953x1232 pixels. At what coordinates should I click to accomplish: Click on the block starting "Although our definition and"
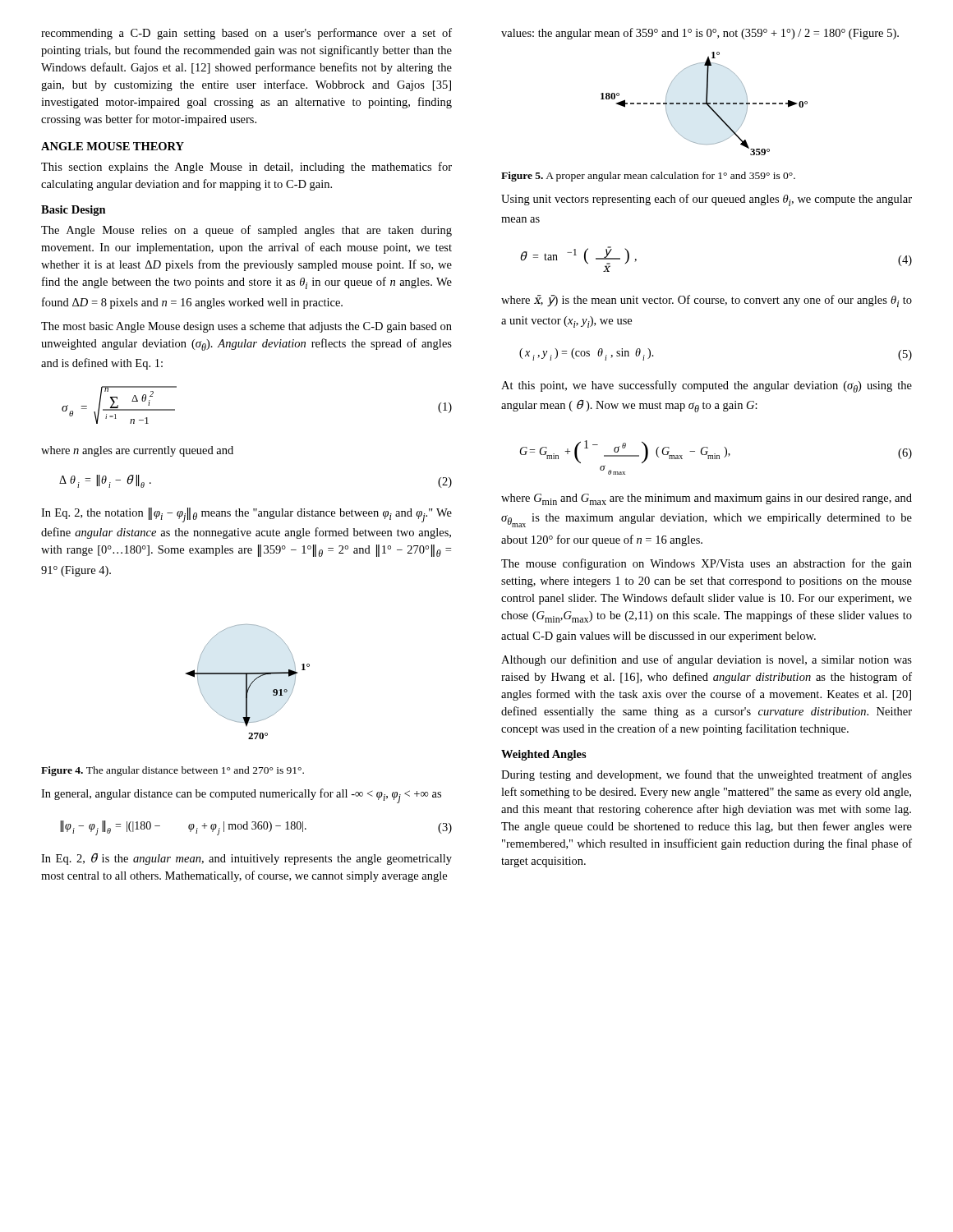coord(707,694)
